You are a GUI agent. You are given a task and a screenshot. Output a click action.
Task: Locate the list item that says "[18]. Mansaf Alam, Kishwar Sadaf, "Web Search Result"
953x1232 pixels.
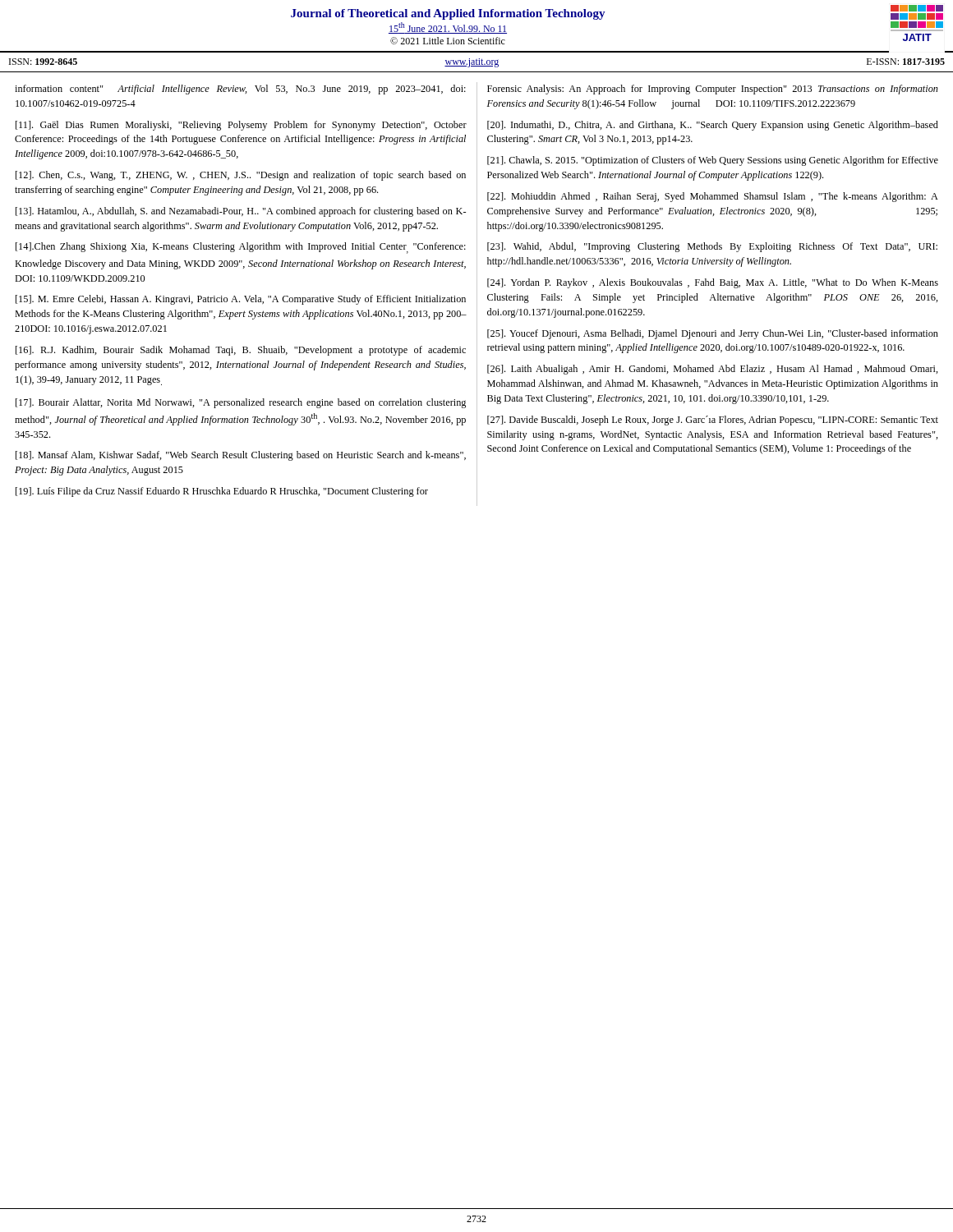pyautogui.click(x=240, y=463)
